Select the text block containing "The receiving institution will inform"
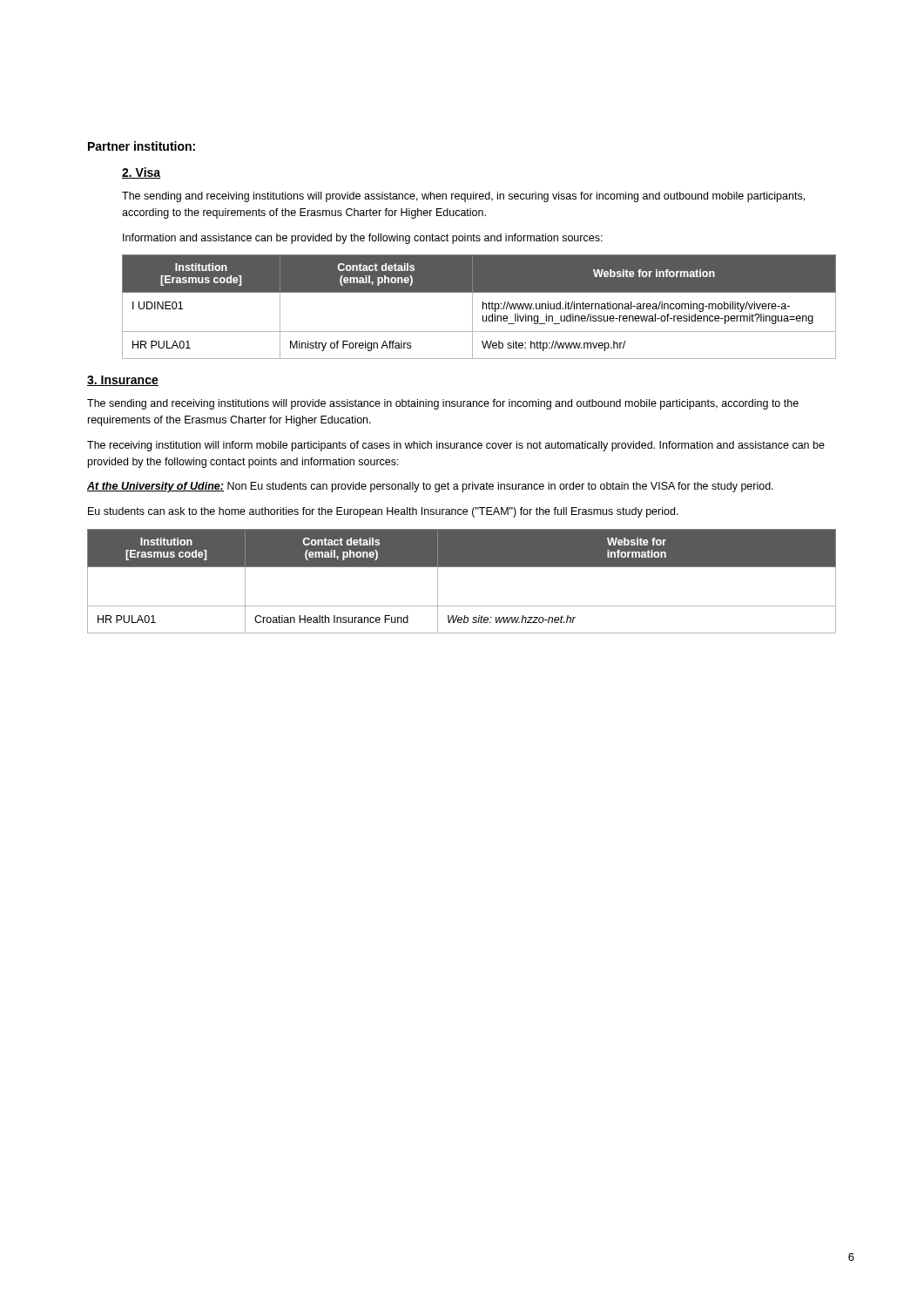Image resolution: width=924 pixels, height=1307 pixels. (456, 453)
